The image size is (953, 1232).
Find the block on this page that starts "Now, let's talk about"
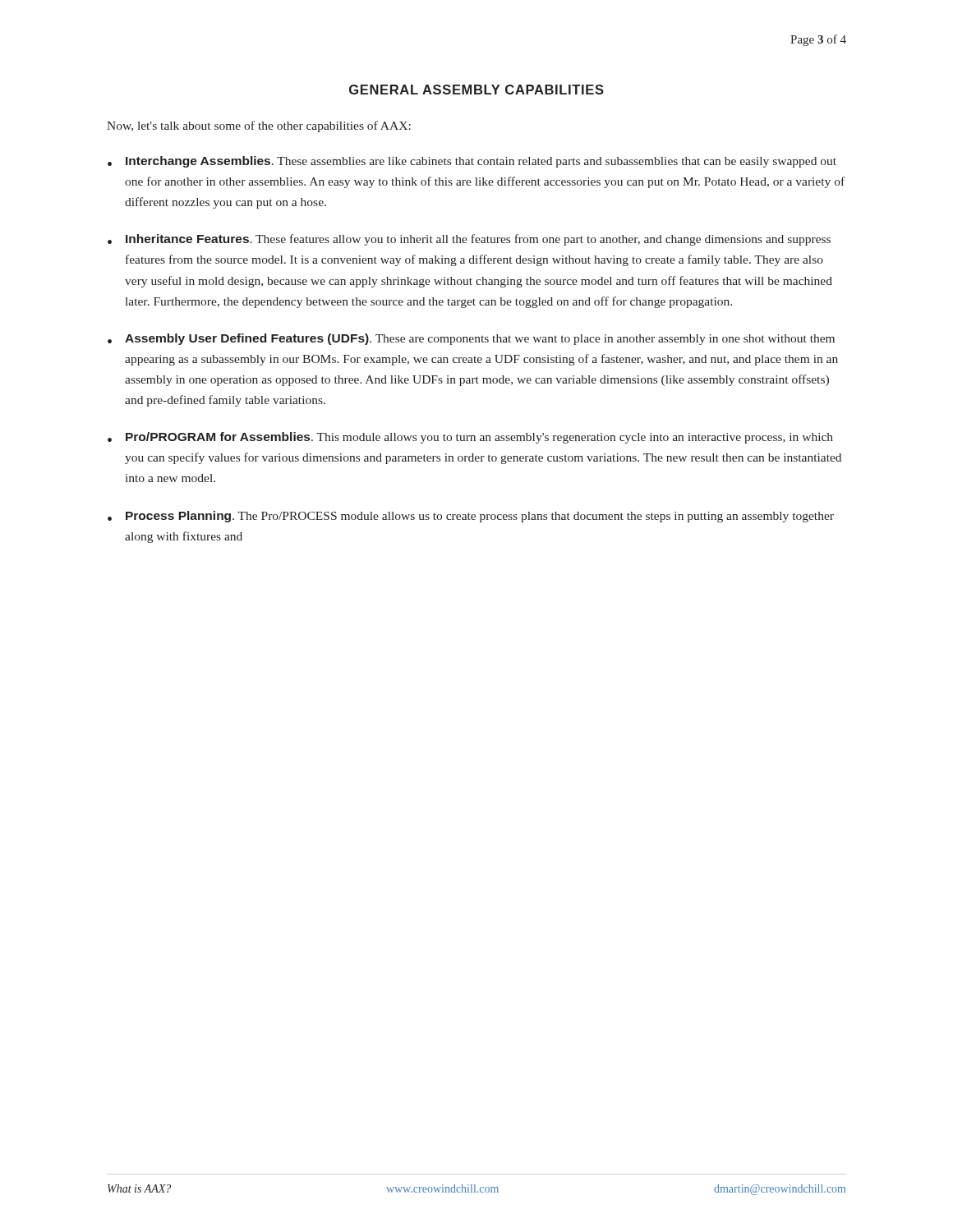[x=259, y=125]
